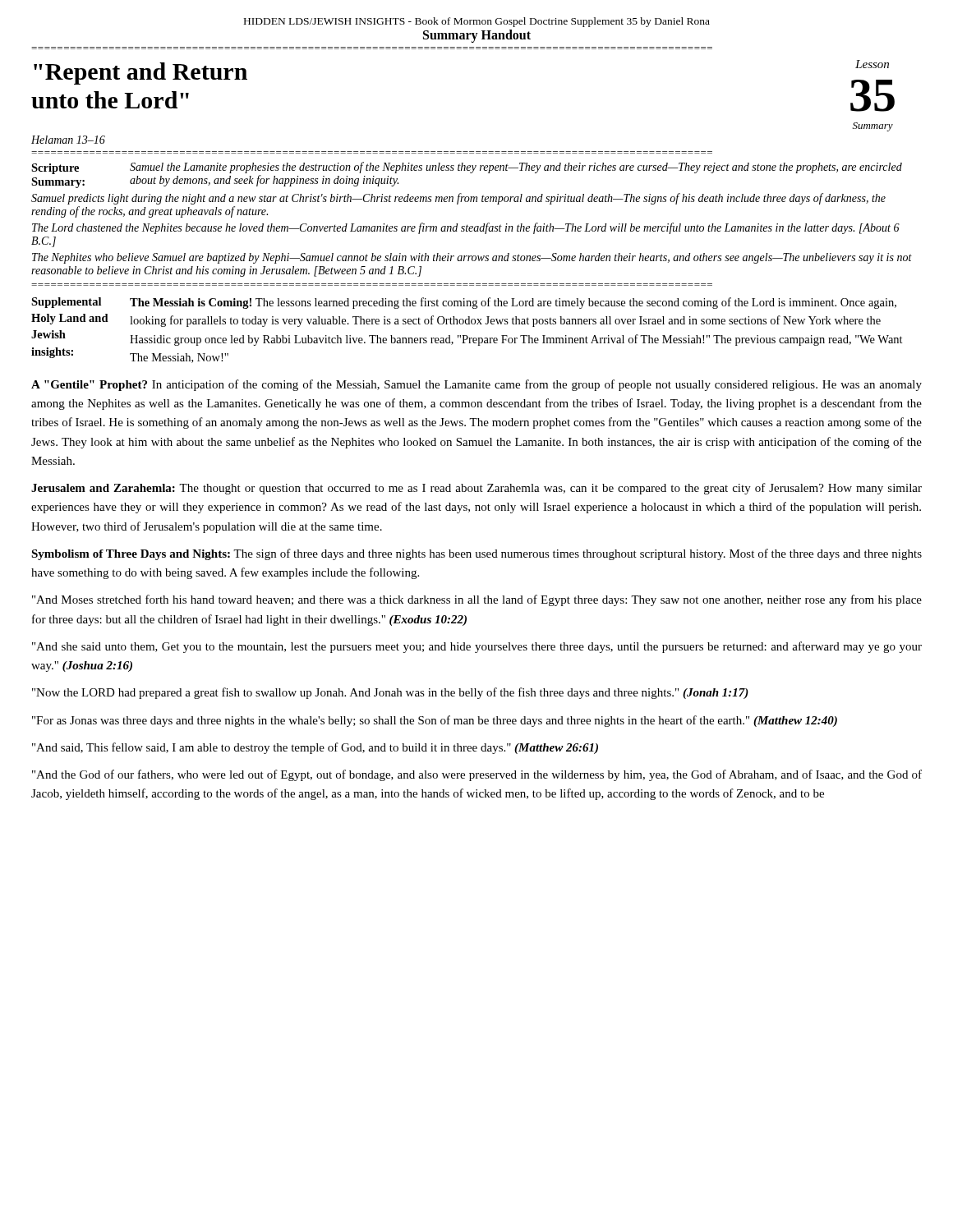Click on the table containing "ScriptureSummary: Samuel the Lamanite"
The image size is (953, 1232).
476,219
